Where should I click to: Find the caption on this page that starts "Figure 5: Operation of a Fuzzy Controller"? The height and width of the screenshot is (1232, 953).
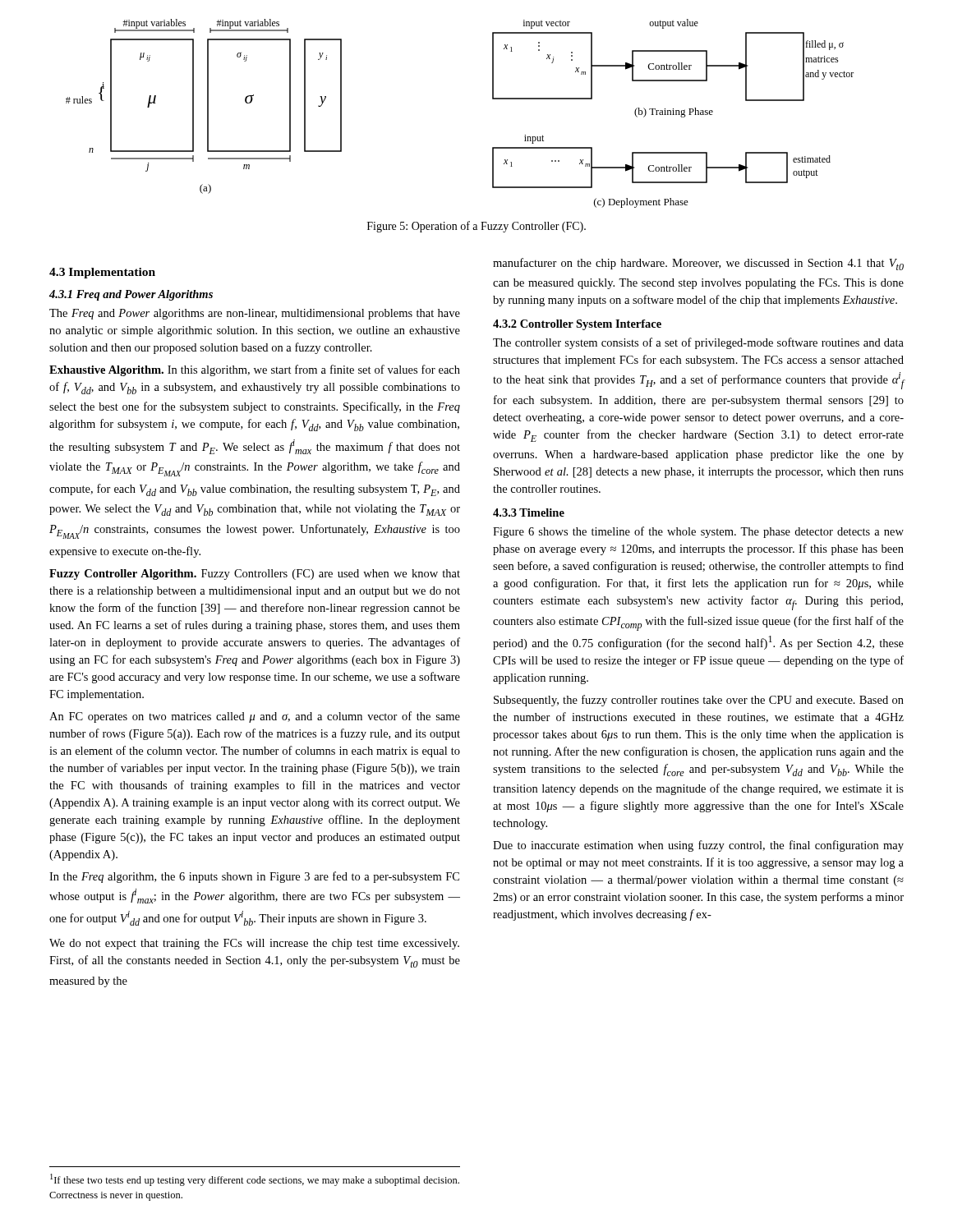[476, 226]
